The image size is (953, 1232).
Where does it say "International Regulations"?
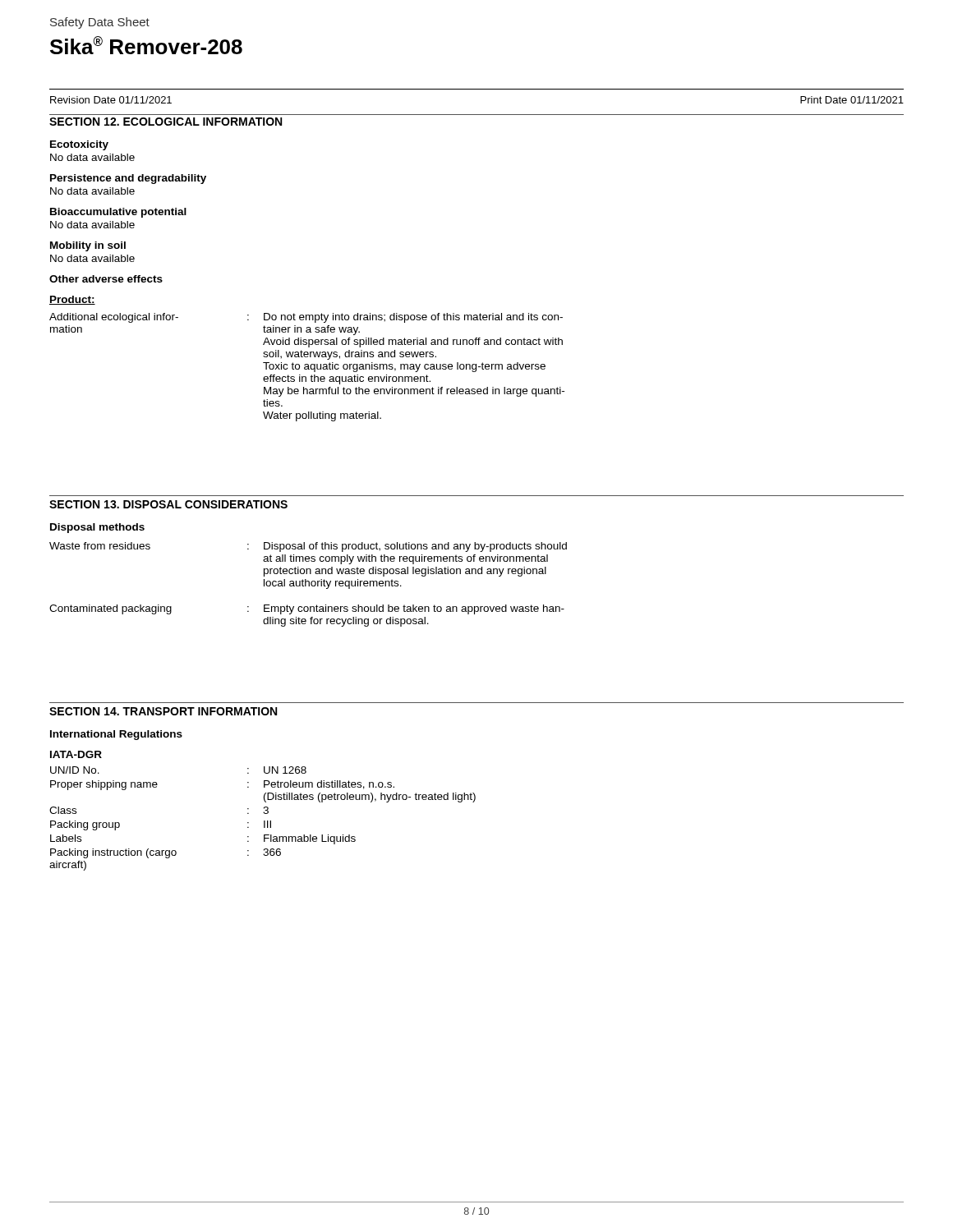(x=116, y=734)
